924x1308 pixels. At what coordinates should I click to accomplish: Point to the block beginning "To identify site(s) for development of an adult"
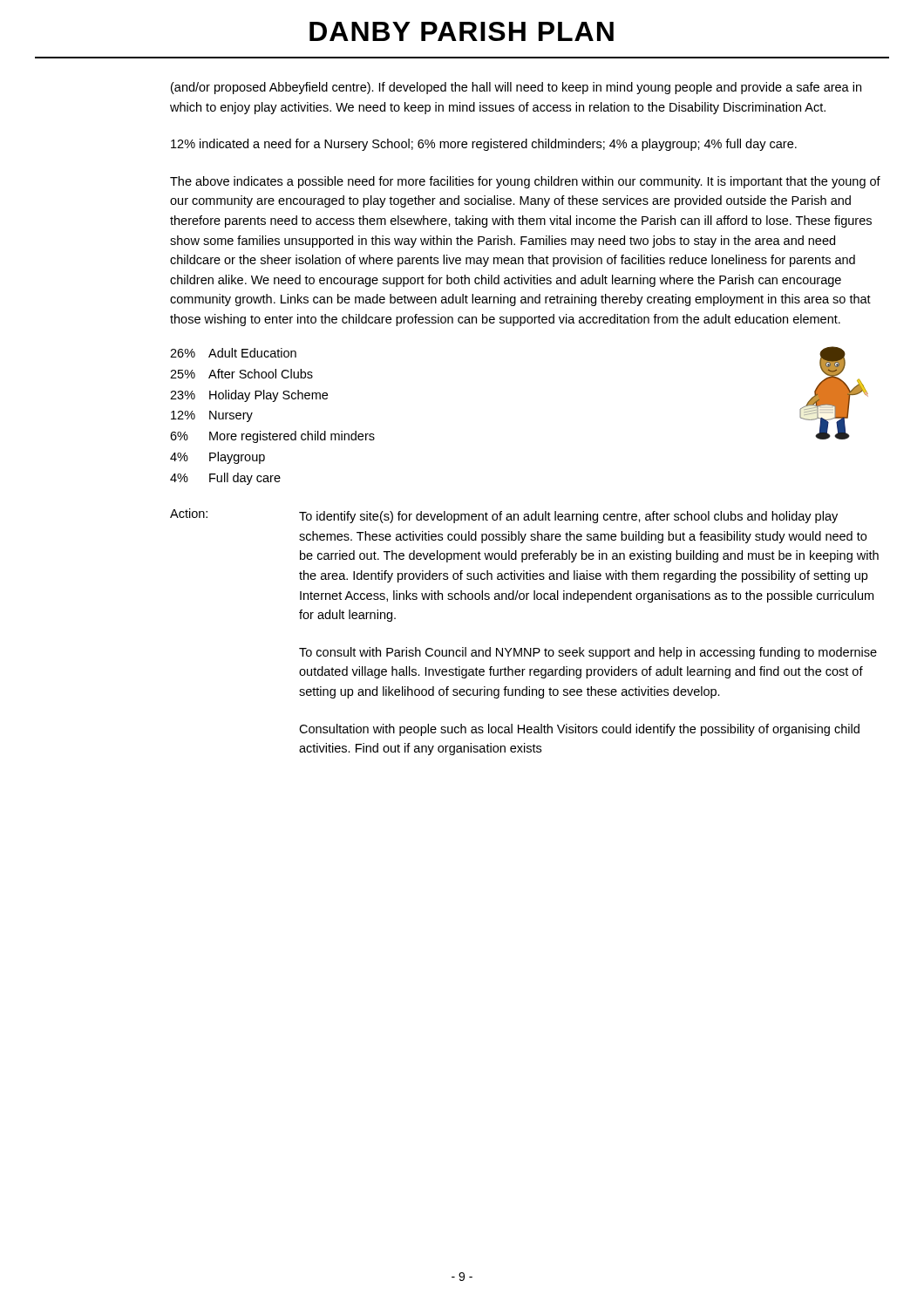pyautogui.click(x=589, y=566)
